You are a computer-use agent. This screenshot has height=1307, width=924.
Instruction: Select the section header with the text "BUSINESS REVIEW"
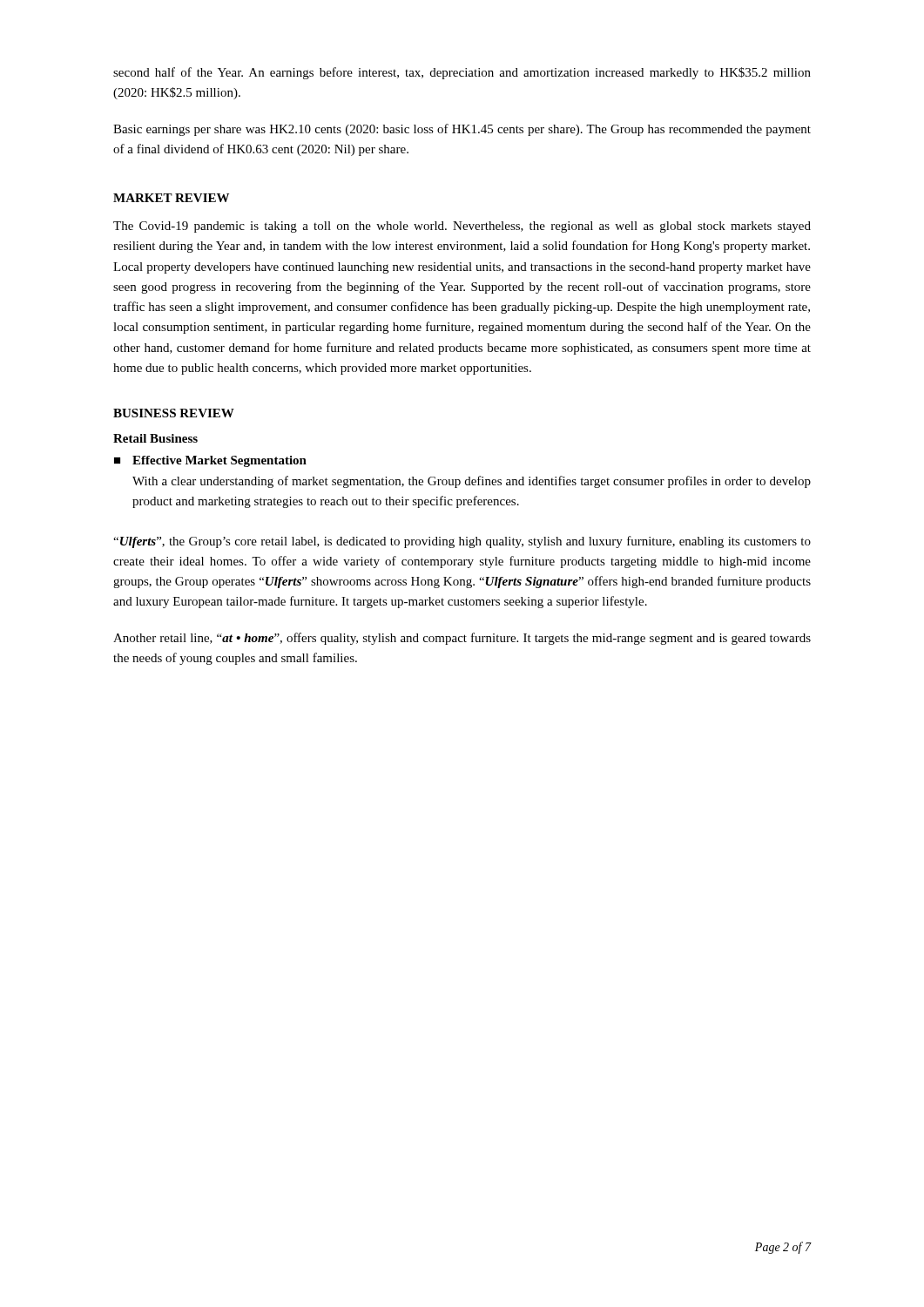click(174, 413)
